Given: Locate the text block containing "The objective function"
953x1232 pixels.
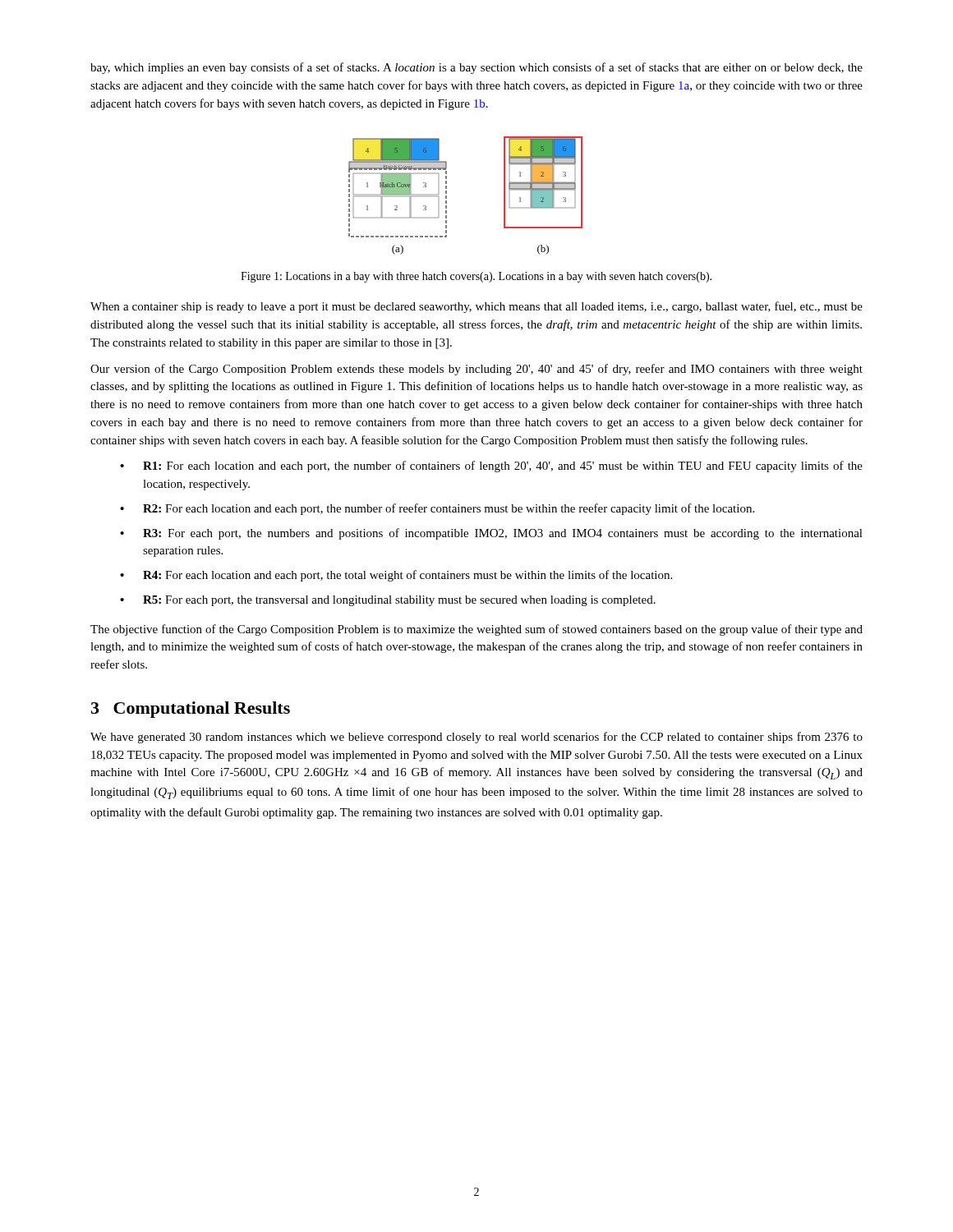Looking at the screenshot, I should point(476,647).
